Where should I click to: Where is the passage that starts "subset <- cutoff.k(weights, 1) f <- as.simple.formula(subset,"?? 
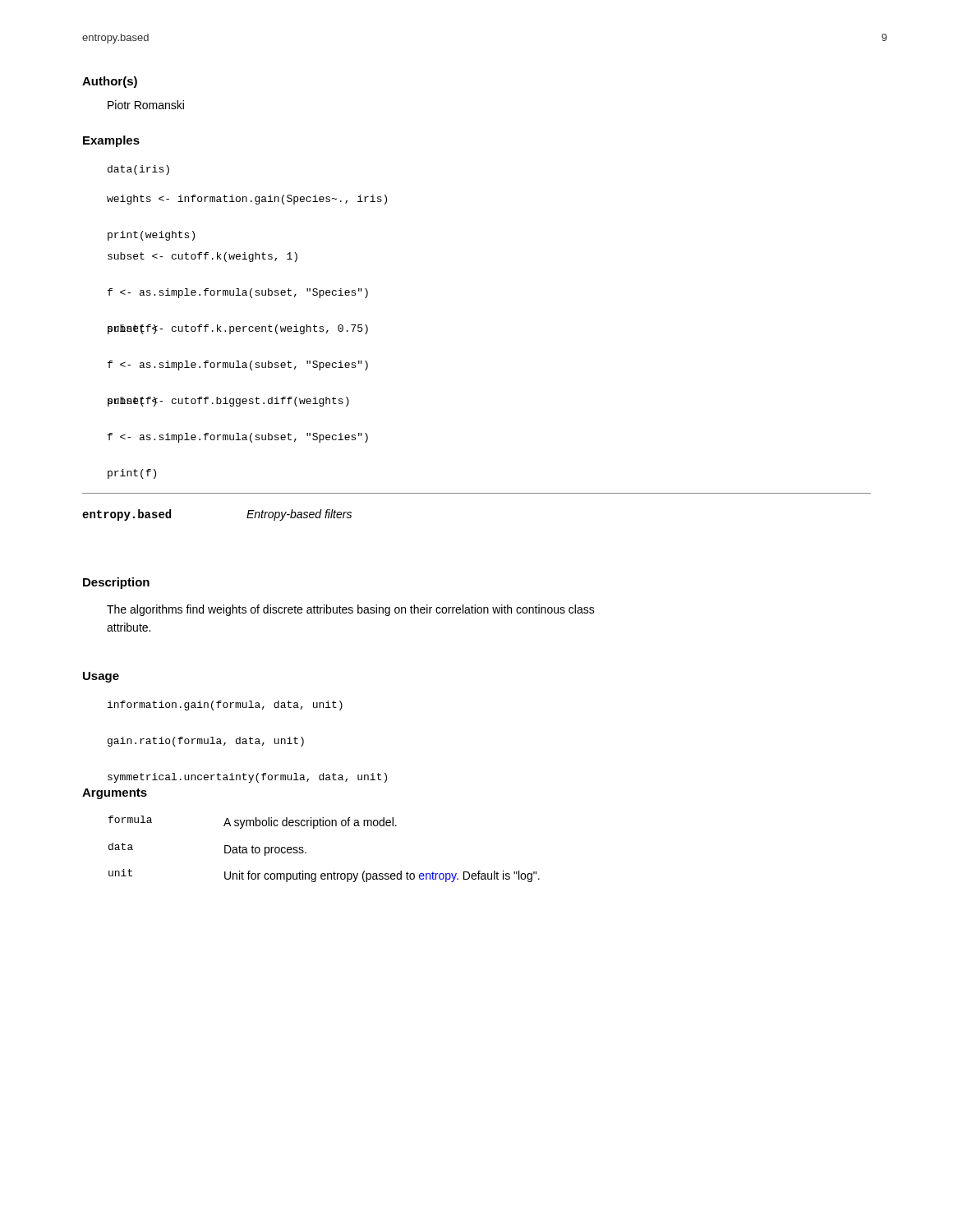point(238,293)
